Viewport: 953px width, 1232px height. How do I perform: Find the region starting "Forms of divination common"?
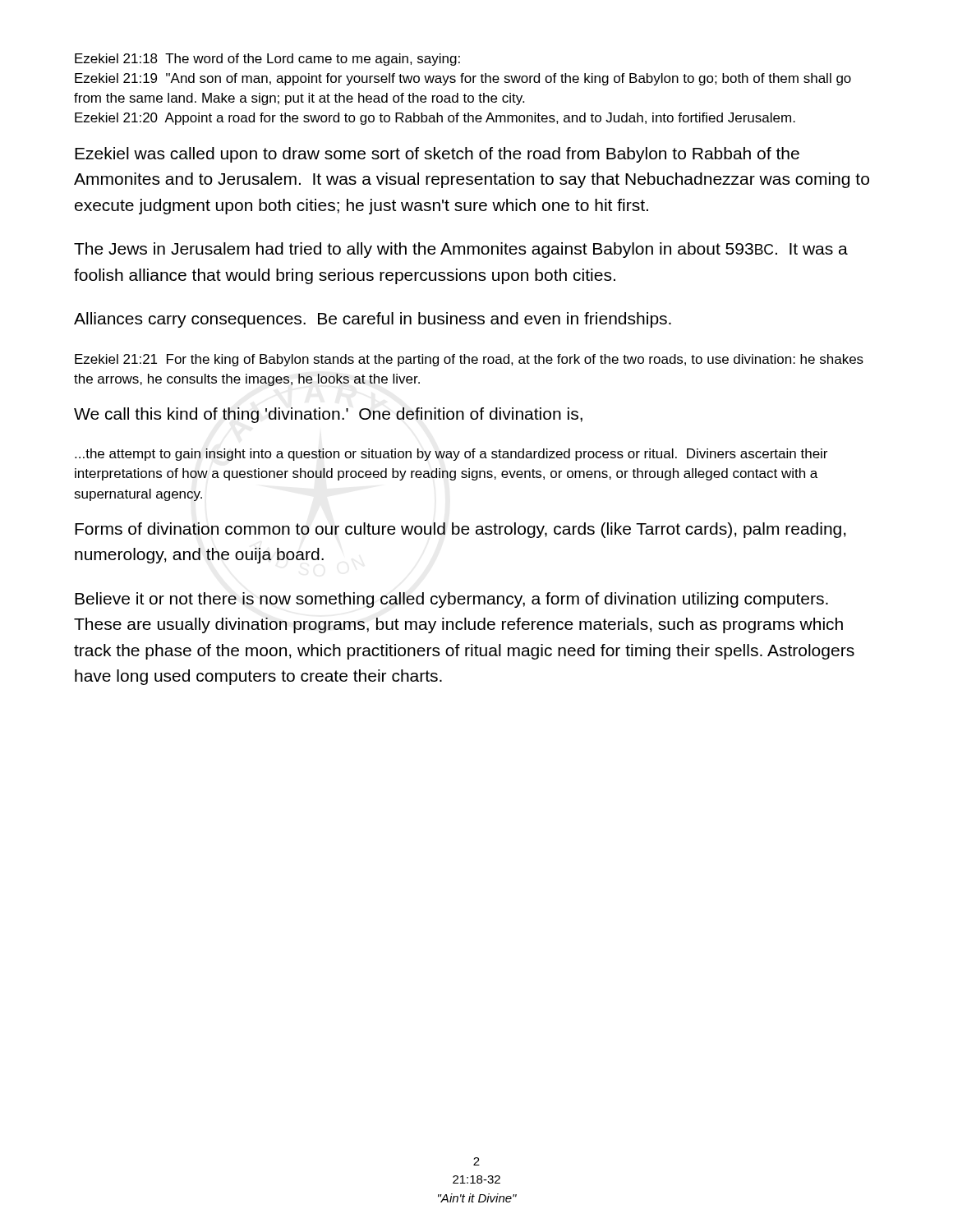point(461,541)
